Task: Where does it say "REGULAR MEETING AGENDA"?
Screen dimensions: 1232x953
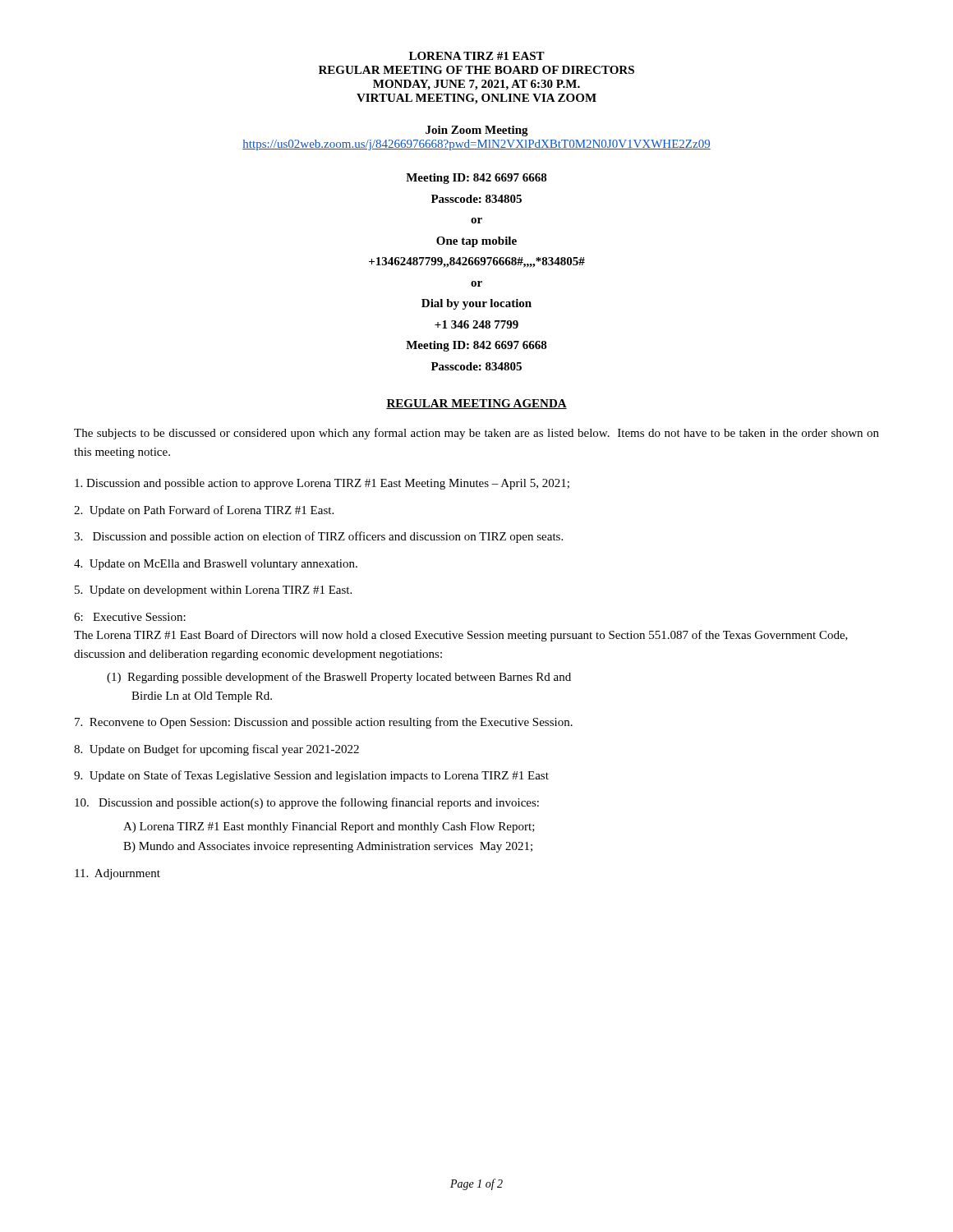Action: [x=476, y=403]
